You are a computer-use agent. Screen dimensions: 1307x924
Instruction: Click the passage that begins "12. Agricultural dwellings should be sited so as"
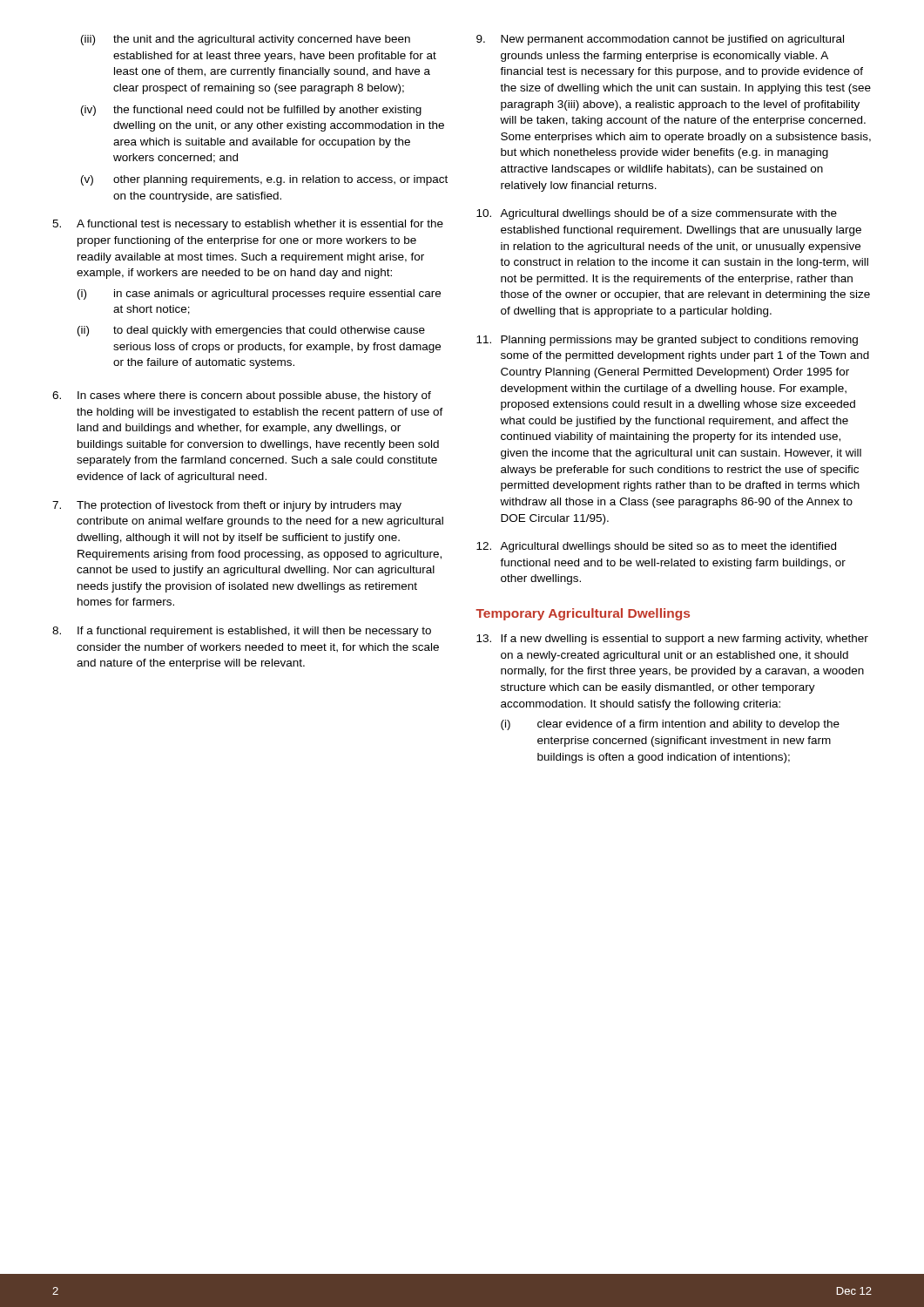tap(674, 563)
